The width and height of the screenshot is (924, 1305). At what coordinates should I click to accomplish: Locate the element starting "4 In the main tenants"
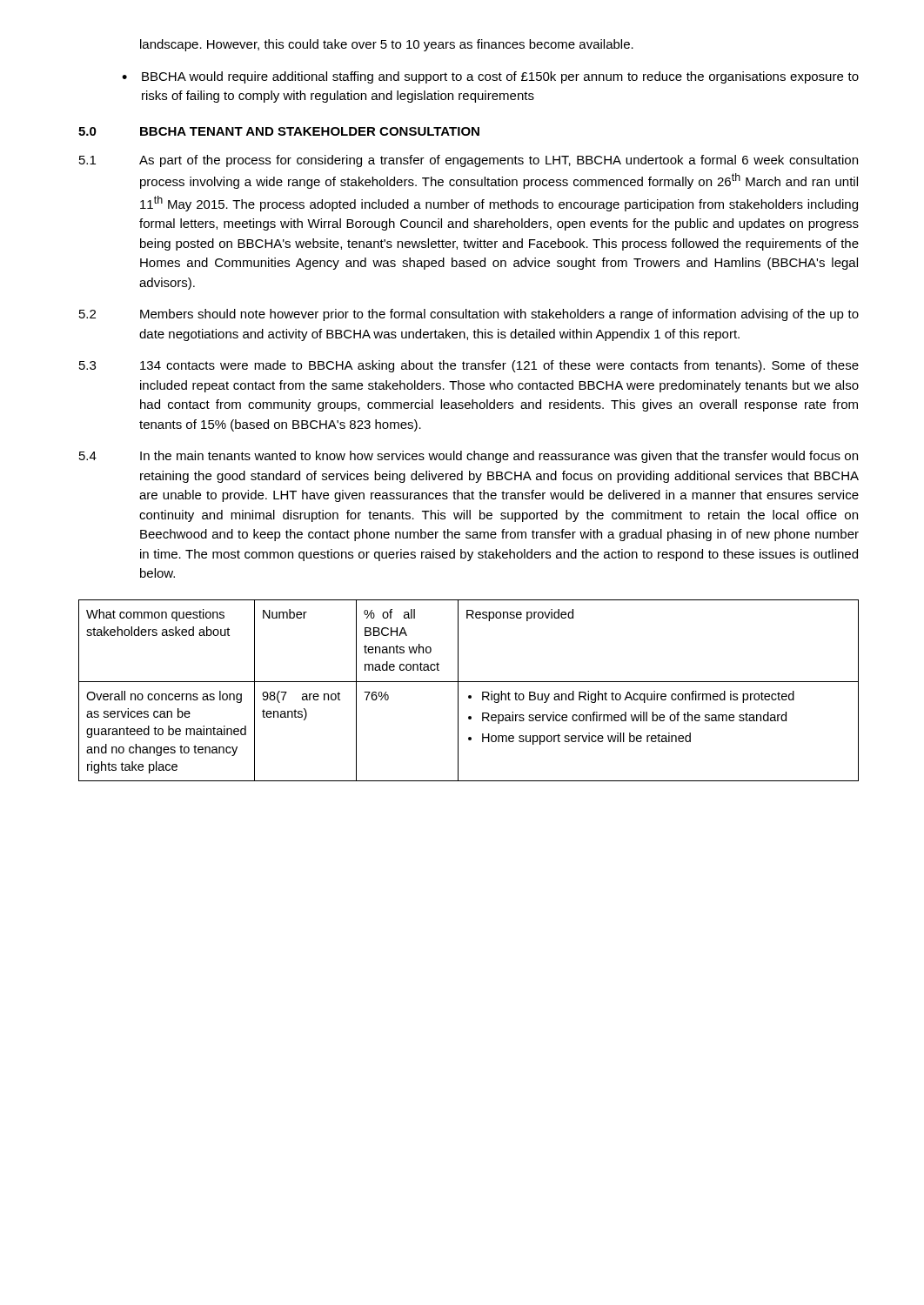pos(469,515)
